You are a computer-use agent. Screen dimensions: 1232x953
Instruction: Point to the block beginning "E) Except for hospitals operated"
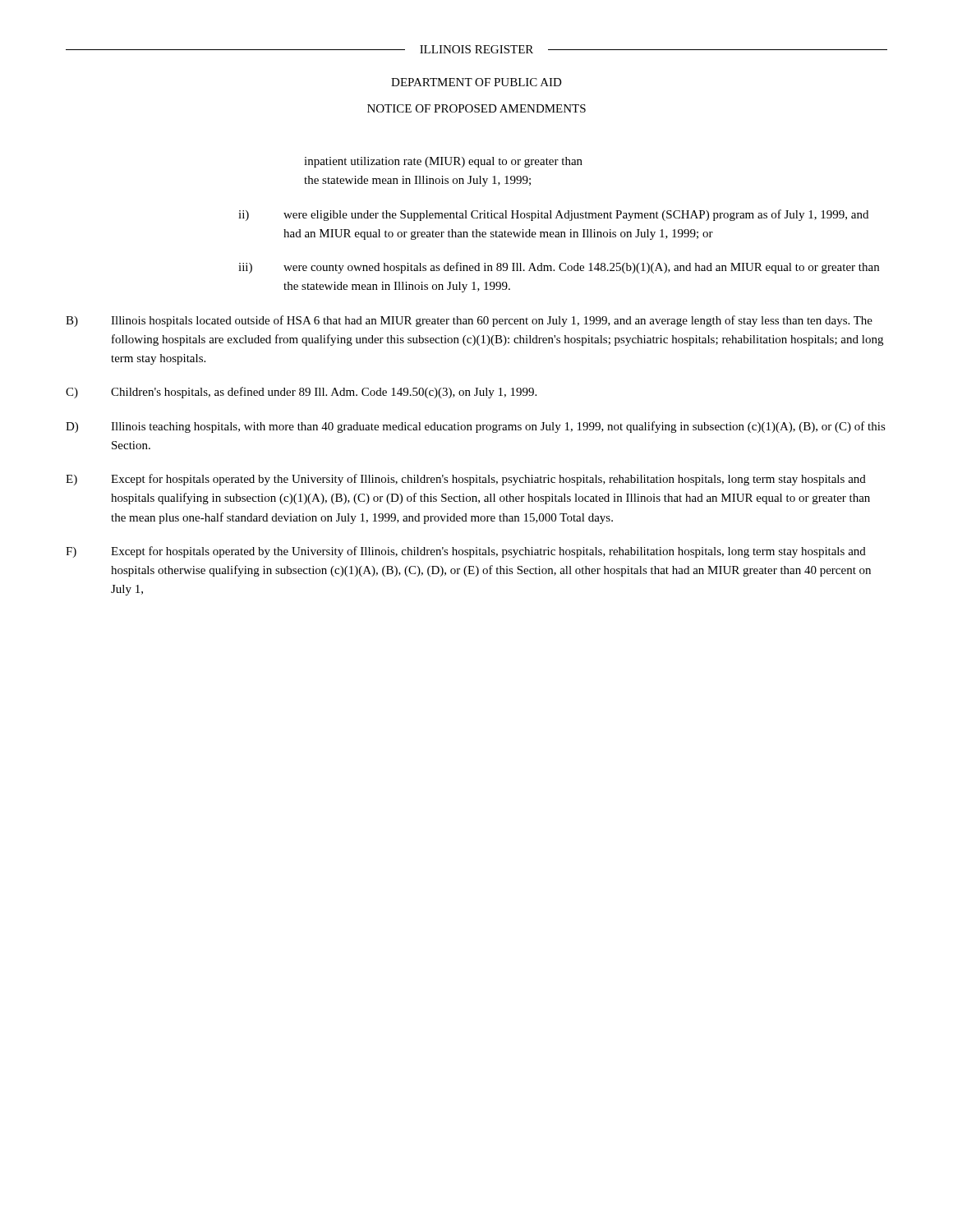476,498
